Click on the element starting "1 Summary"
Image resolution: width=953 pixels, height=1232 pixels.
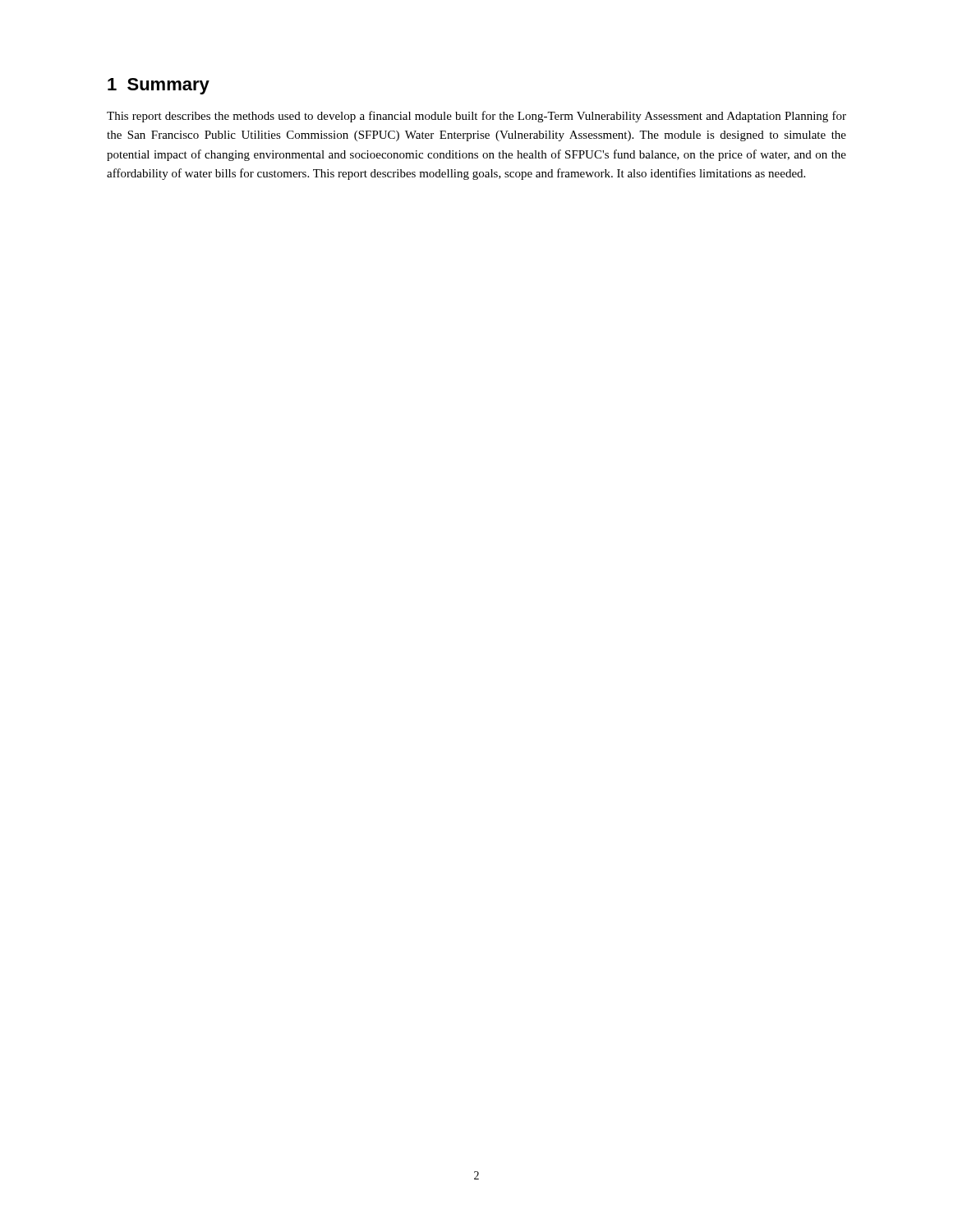158,84
